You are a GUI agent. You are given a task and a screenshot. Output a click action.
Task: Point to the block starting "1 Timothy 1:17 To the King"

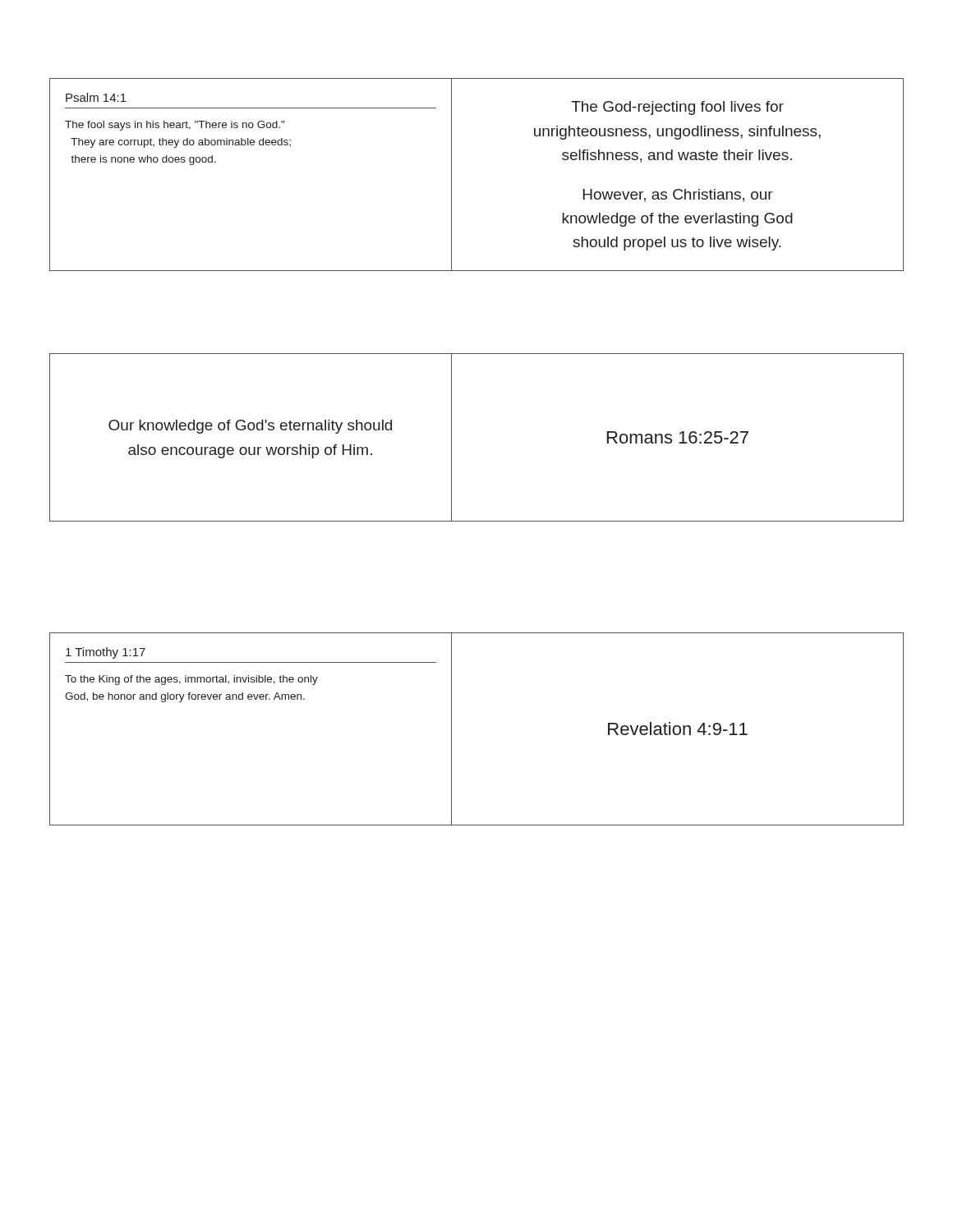coord(251,675)
